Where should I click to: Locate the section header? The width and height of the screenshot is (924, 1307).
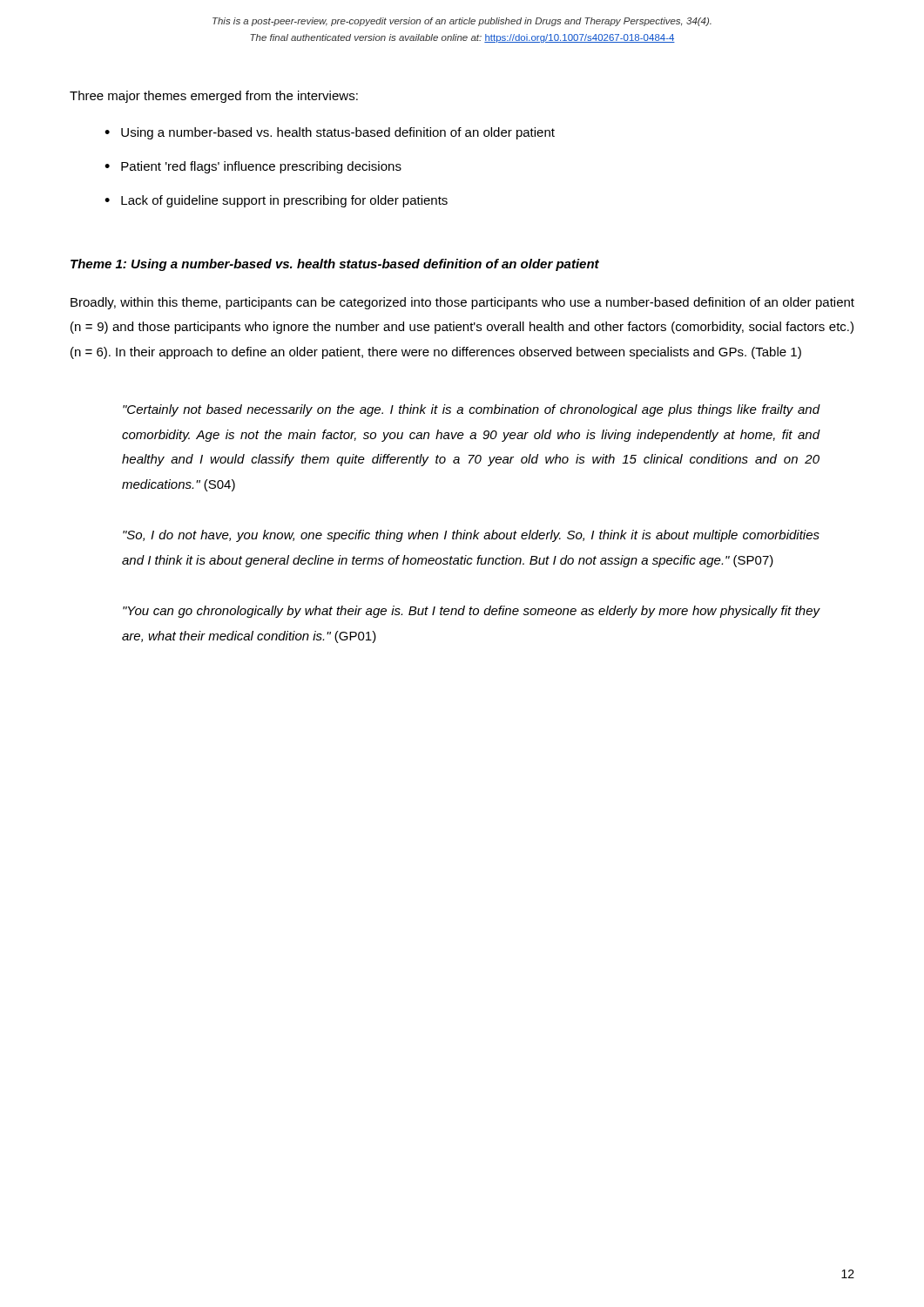pyautogui.click(x=334, y=263)
